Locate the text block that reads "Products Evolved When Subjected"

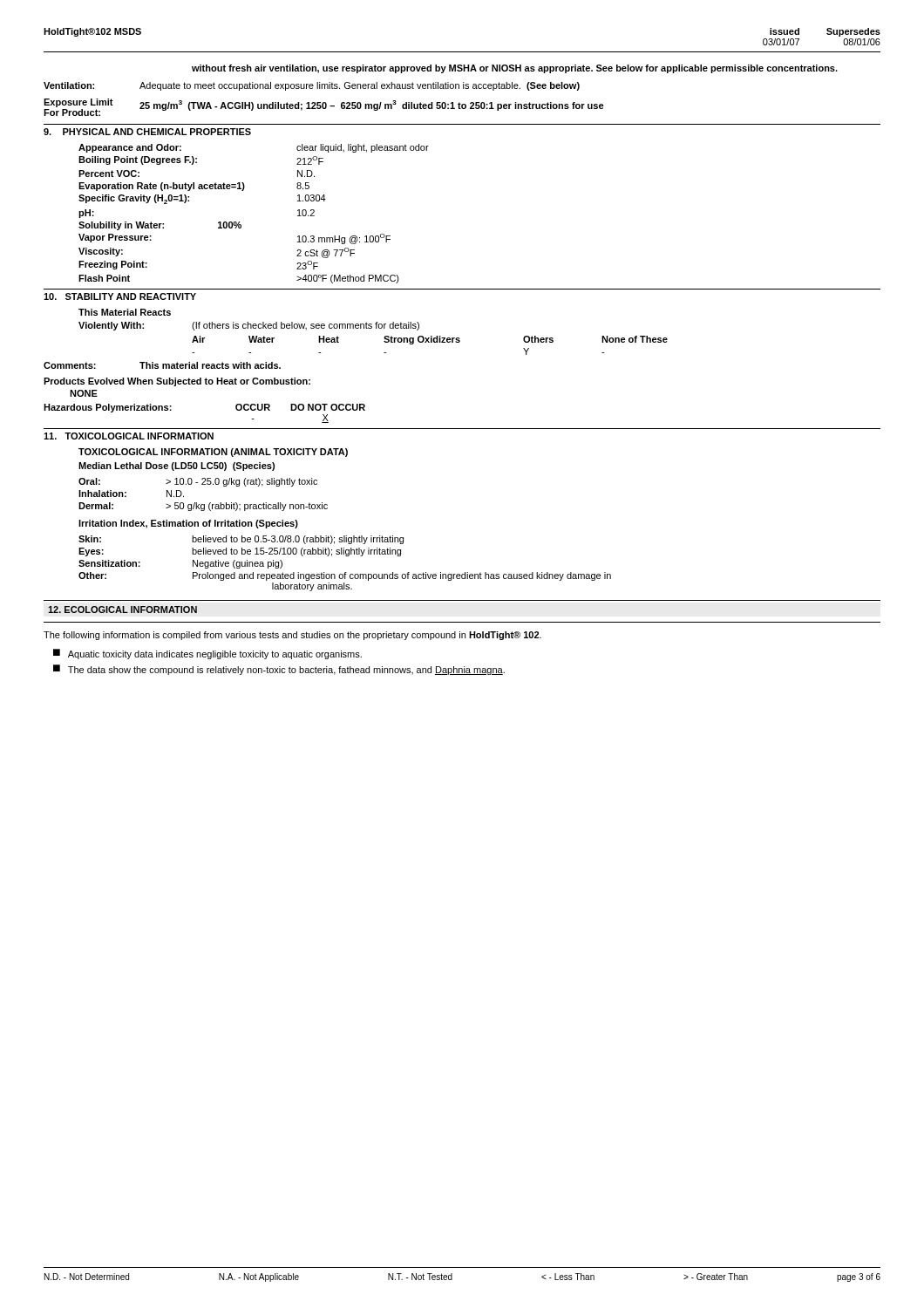[x=177, y=382]
